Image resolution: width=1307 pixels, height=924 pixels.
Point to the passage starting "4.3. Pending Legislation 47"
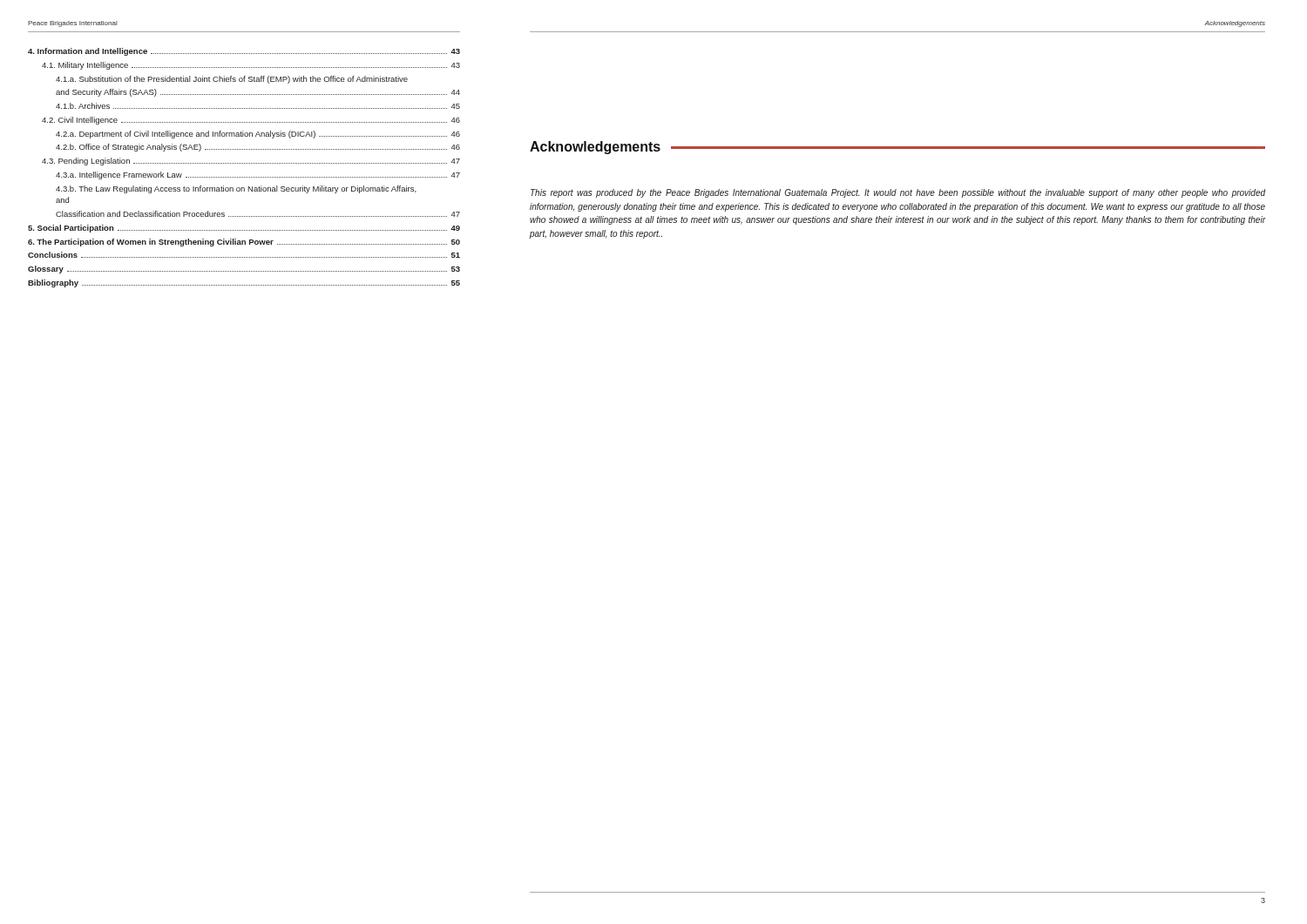[x=251, y=161]
